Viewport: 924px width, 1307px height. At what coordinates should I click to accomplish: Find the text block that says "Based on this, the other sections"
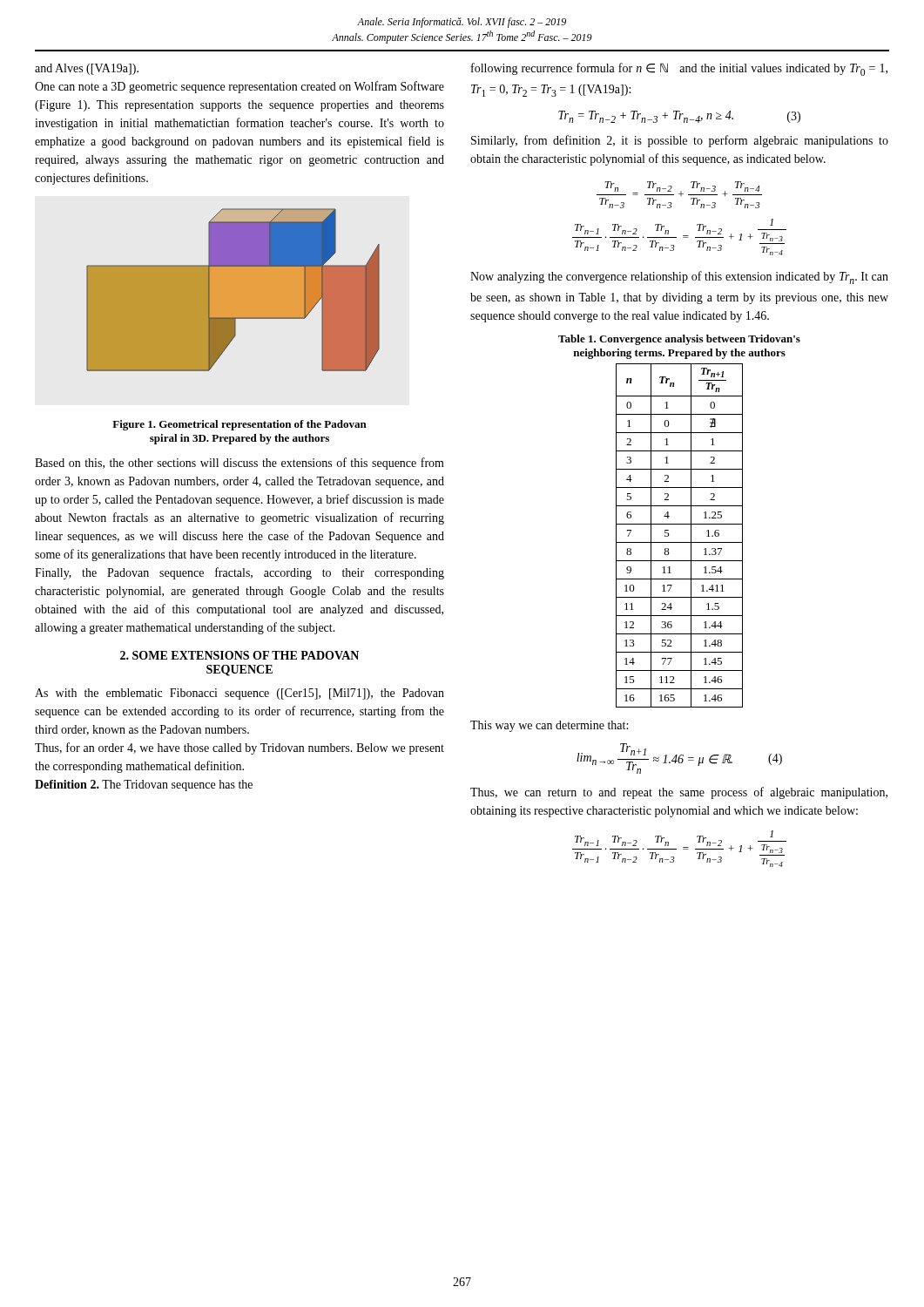240,545
